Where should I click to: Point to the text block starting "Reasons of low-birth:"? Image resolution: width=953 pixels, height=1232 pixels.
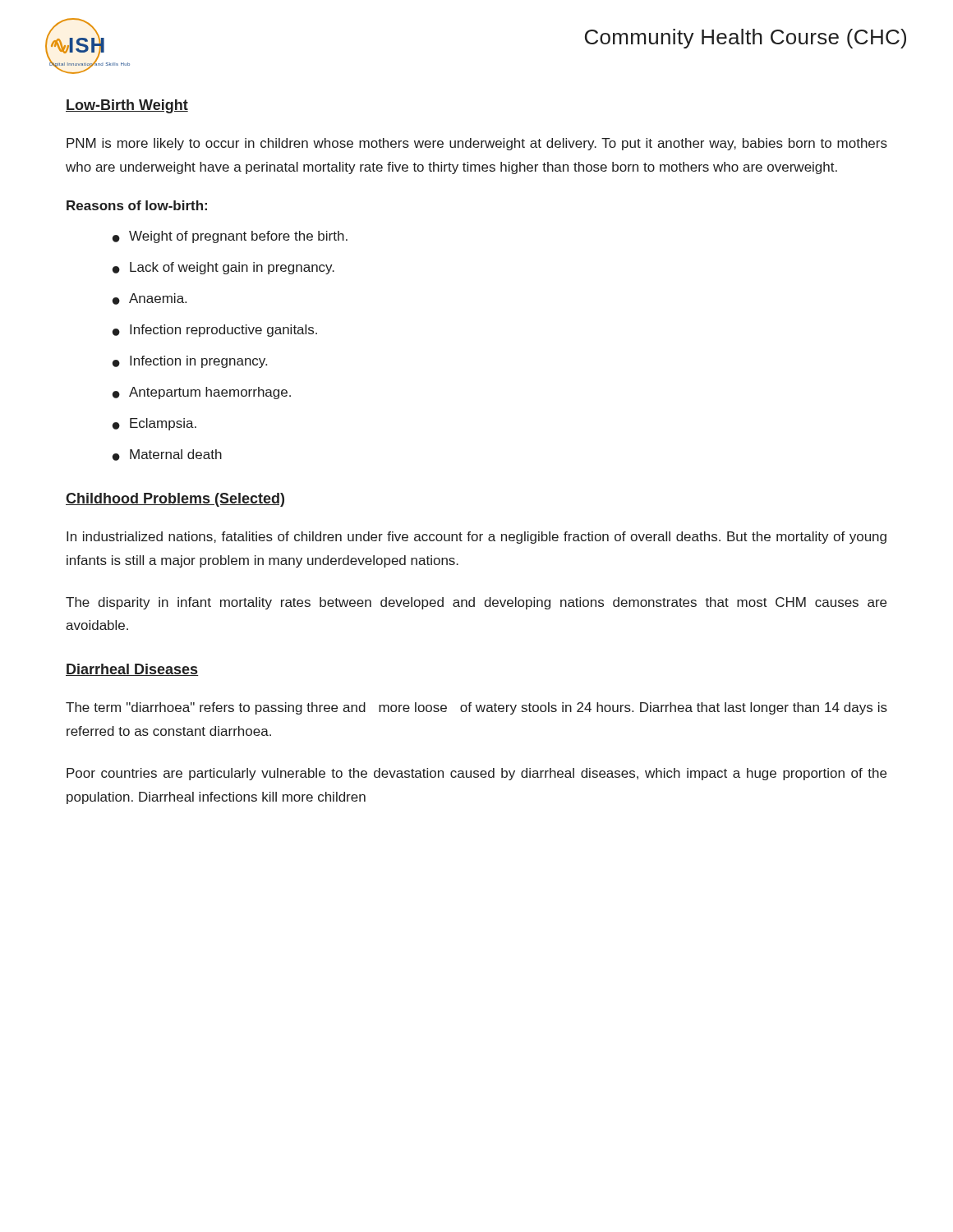point(137,206)
